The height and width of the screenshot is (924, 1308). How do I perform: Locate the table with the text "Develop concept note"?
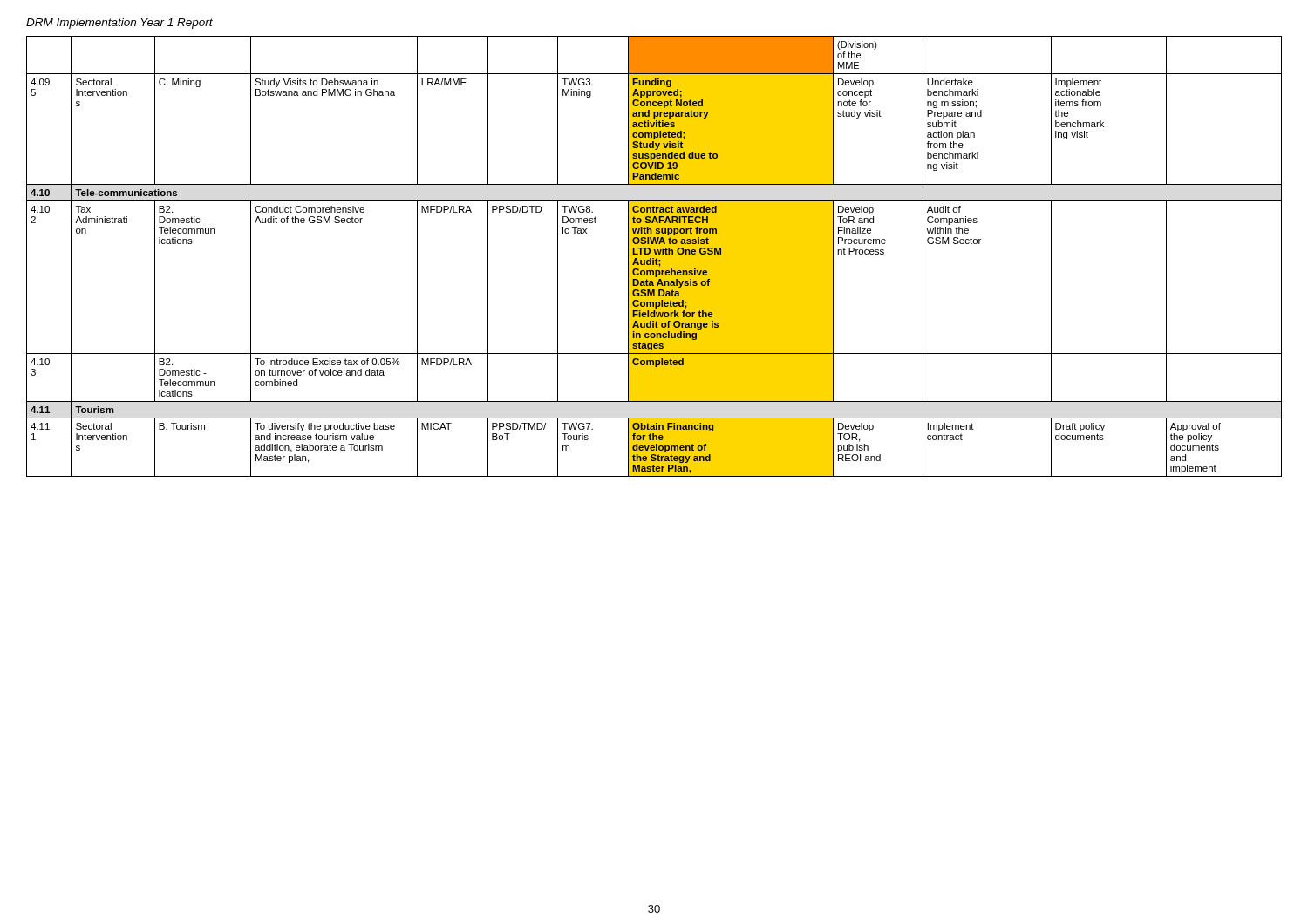click(654, 256)
